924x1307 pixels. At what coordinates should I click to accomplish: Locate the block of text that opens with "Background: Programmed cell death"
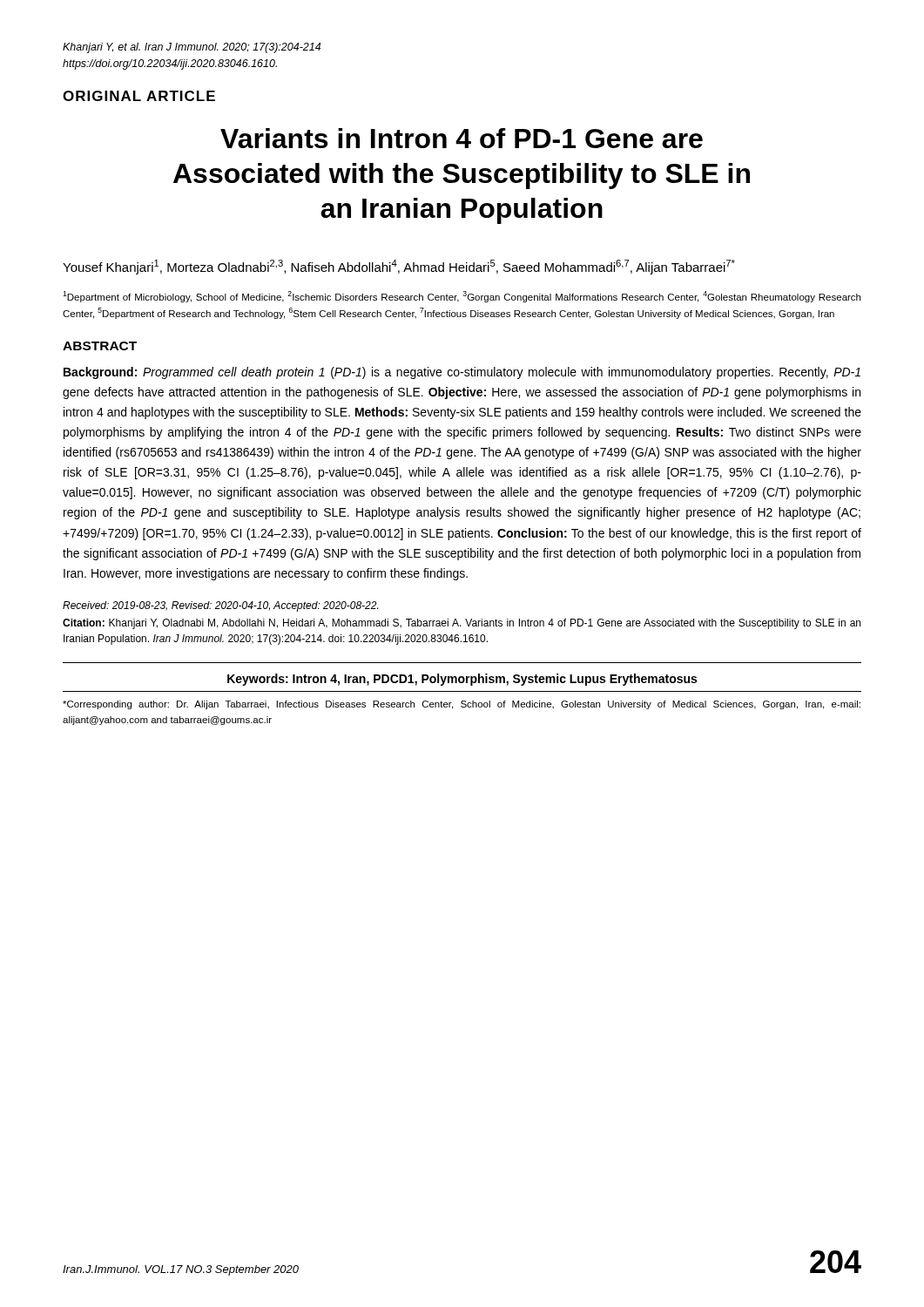[462, 472]
